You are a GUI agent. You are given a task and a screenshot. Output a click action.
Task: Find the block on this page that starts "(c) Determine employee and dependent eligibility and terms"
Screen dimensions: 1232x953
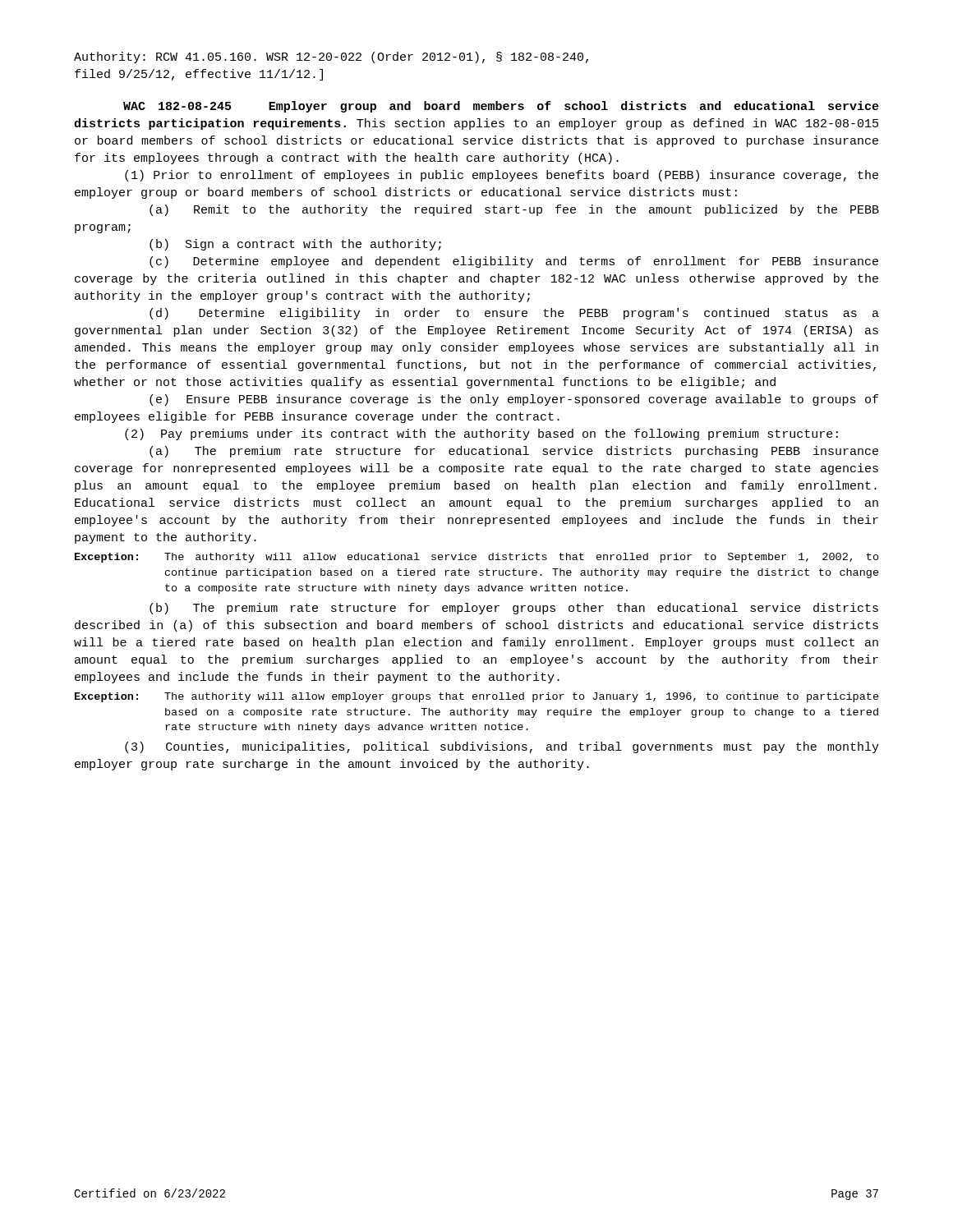[476, 280]
